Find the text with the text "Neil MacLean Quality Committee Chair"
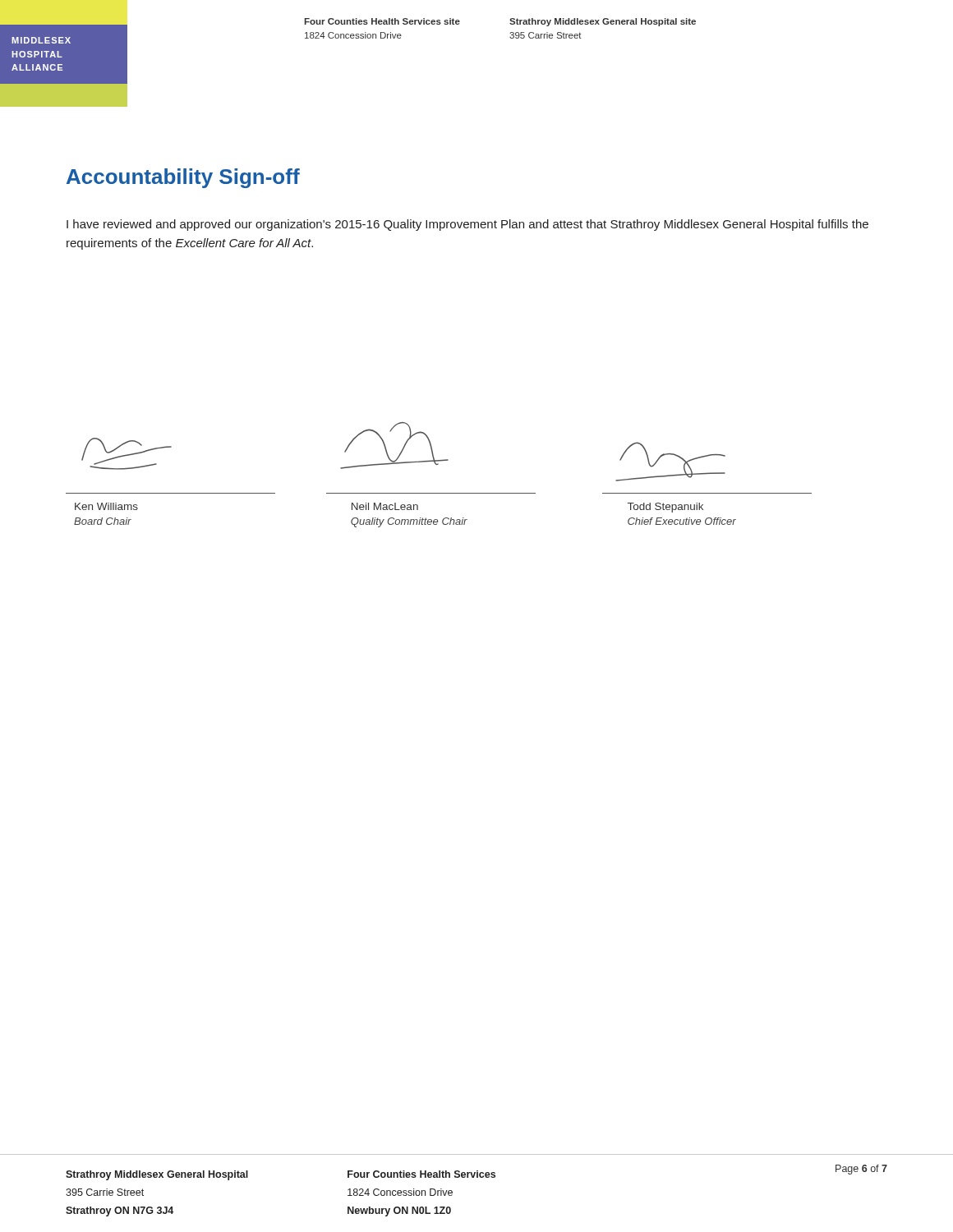Screen dimensions: 1232x953 point(464,510)
